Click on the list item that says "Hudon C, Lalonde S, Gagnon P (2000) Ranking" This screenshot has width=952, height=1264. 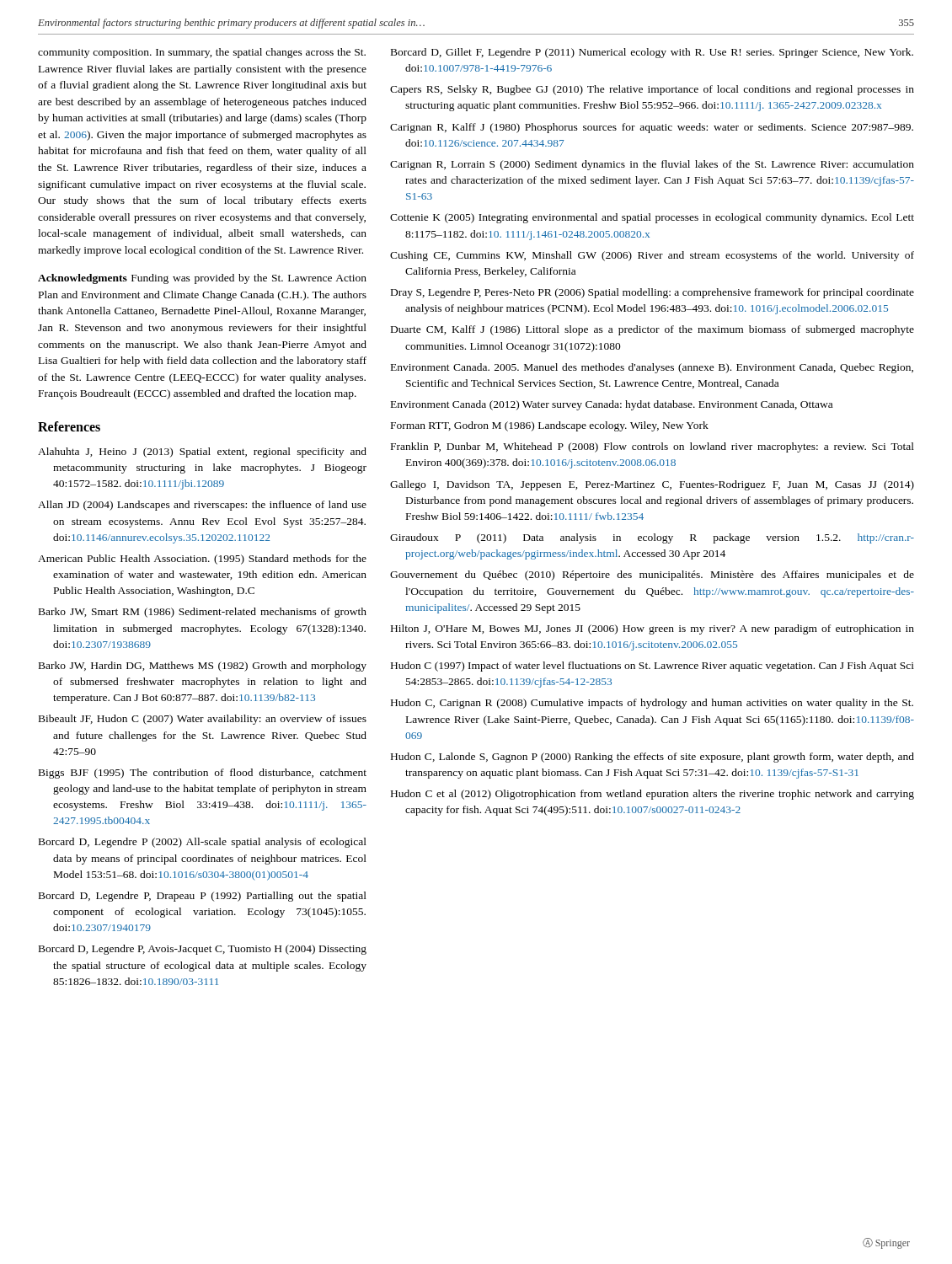point(652,764)
